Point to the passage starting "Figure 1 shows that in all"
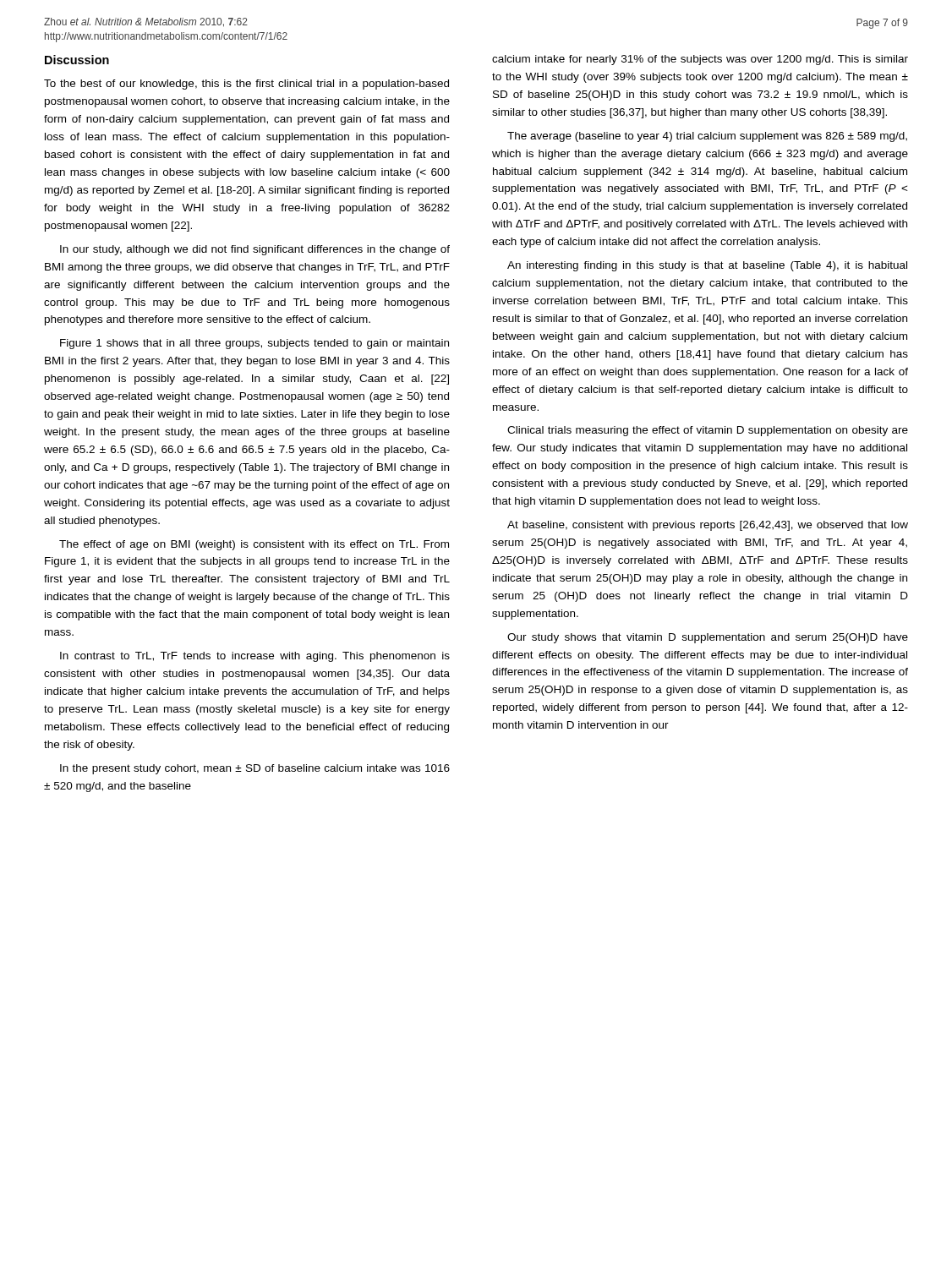Screen dimensions: 1268x952 pyautogui.click(x=247, y=432)
